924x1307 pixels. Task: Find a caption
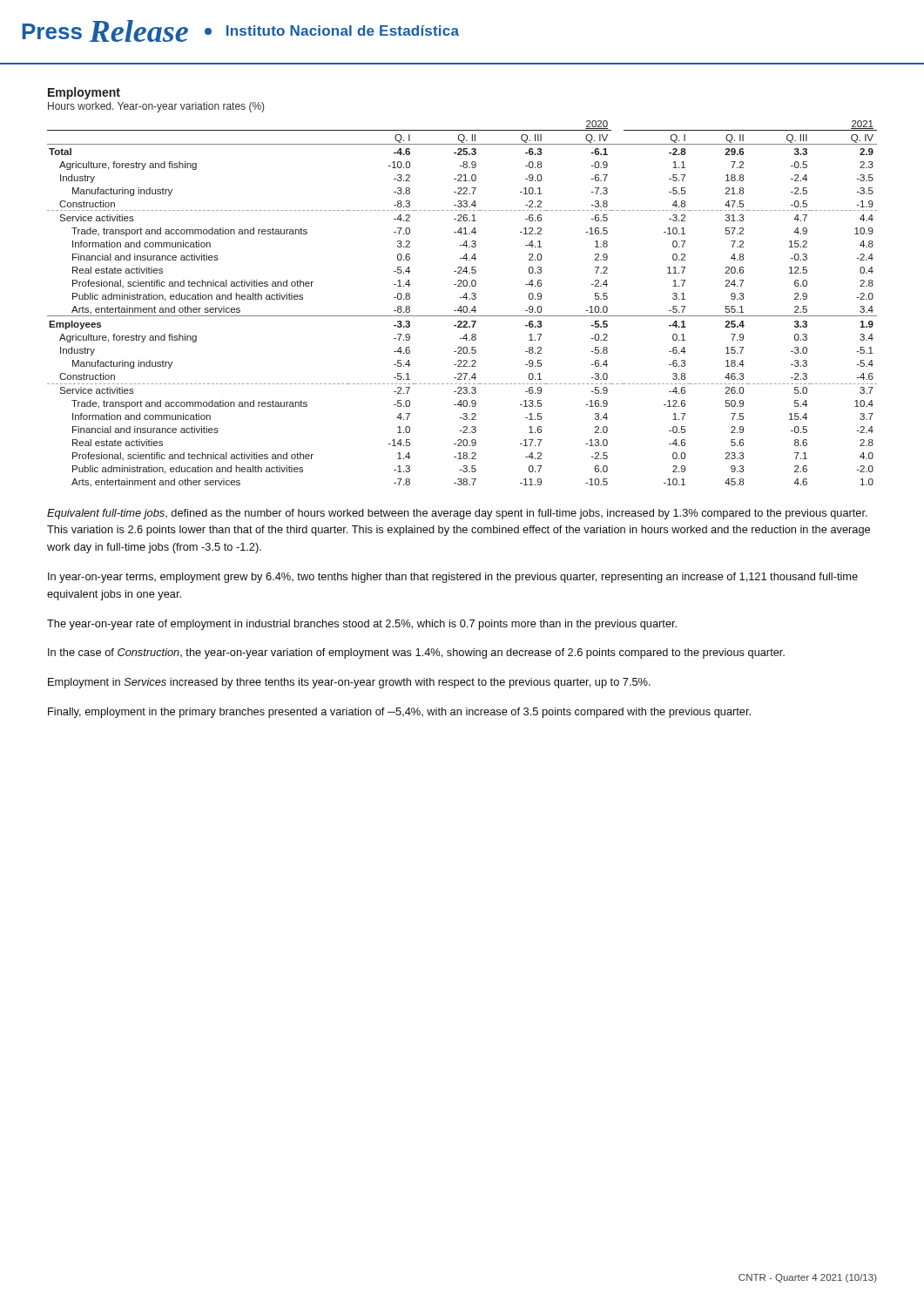pos(156,106)
